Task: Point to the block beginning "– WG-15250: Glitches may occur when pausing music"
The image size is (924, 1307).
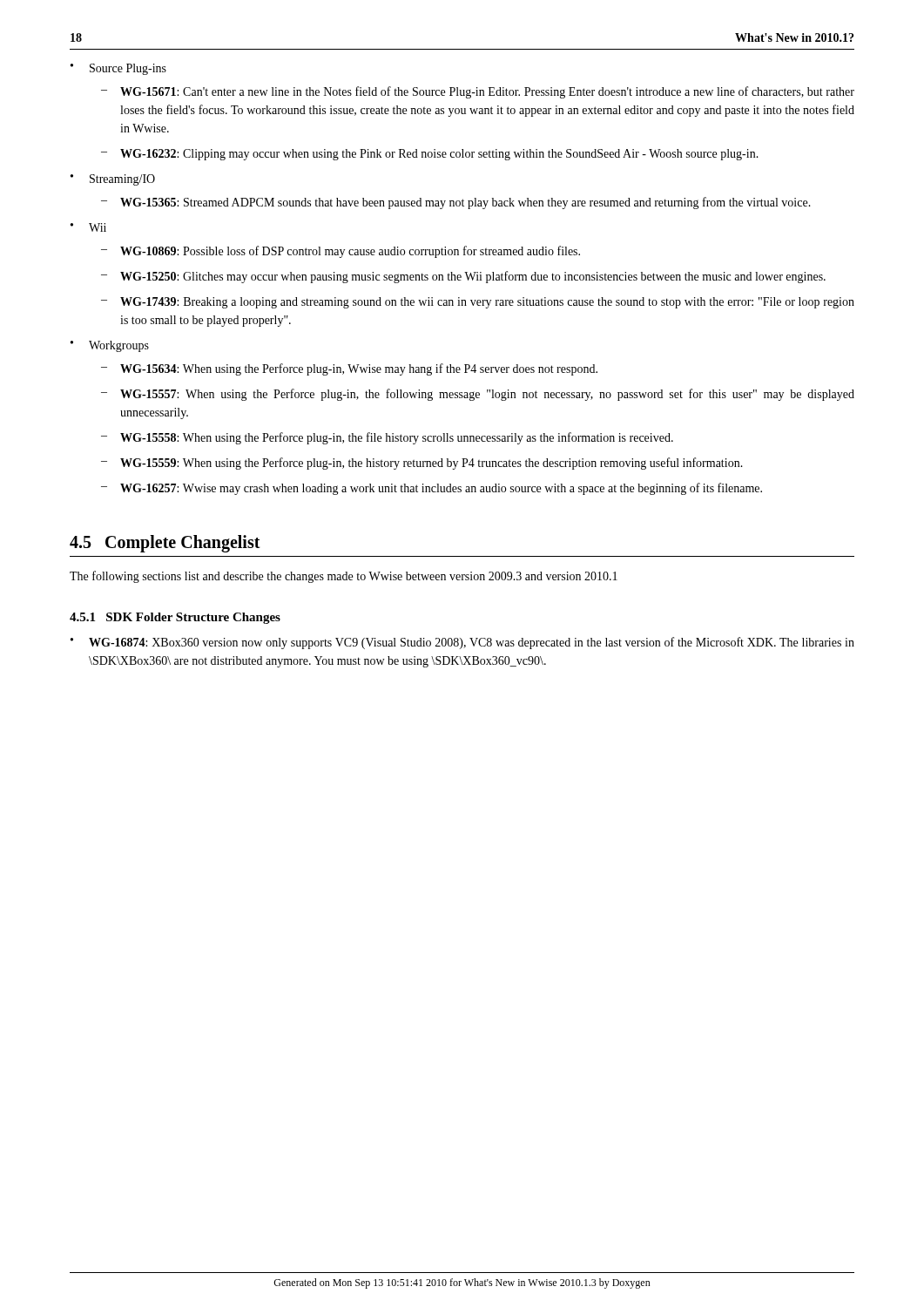Action: [x=478, y=277]
